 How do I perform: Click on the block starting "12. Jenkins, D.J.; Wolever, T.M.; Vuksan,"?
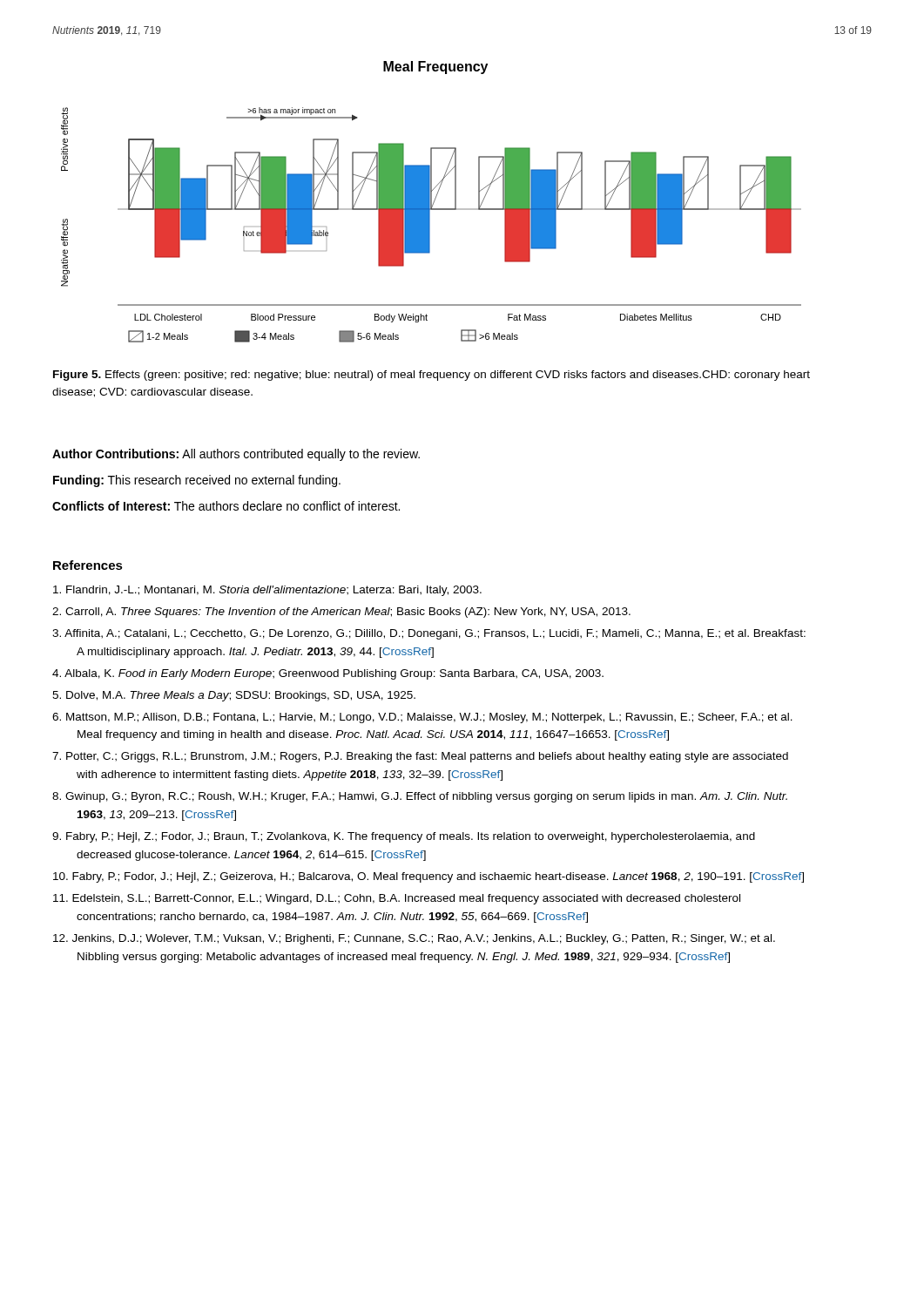point(414,947)
